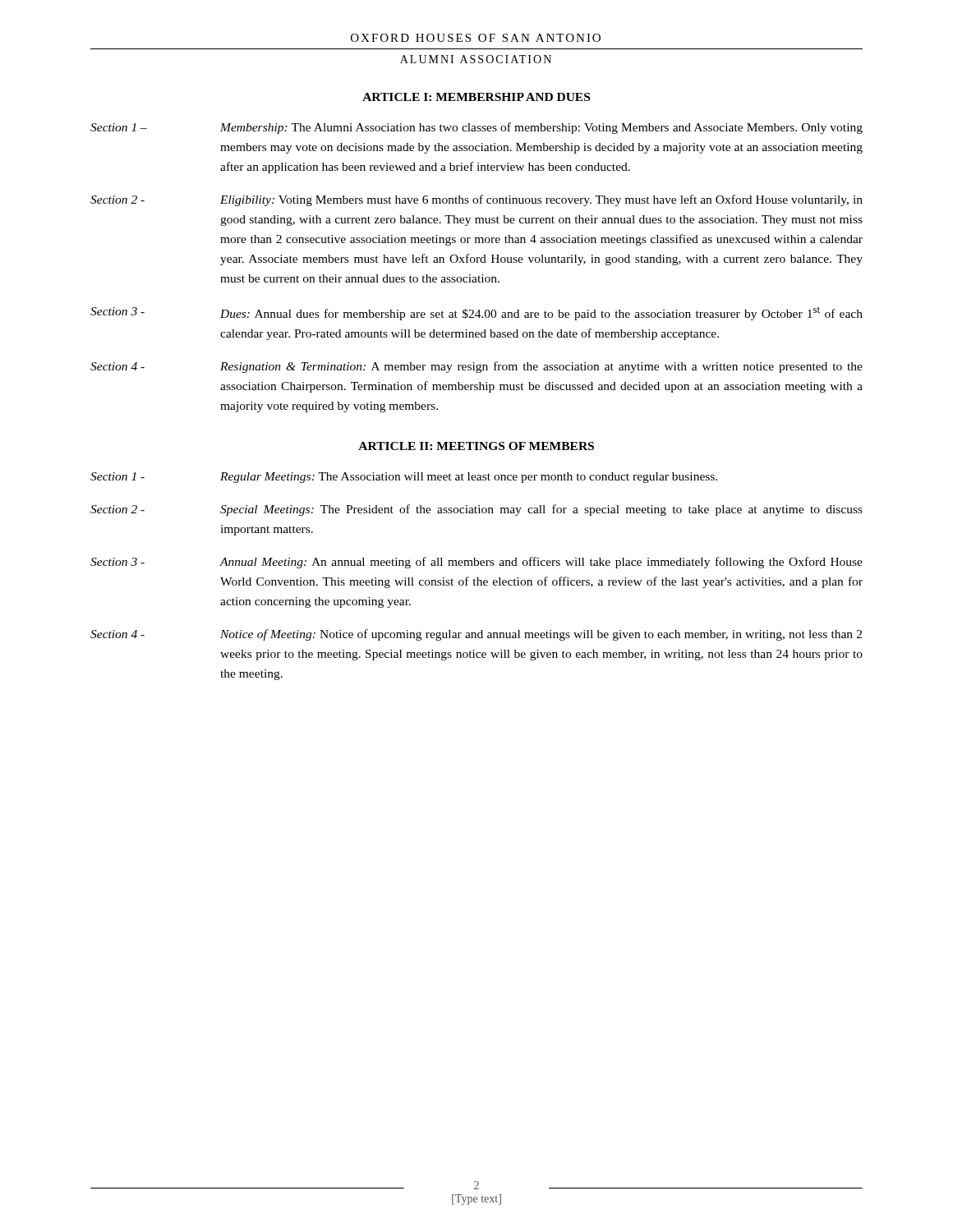The width and height of the screenshot is (953, 1232).
Task: Click on the text starting "ARTICLE II: MEETINGS OF MEMBERS"
Action: click(476, 446)
